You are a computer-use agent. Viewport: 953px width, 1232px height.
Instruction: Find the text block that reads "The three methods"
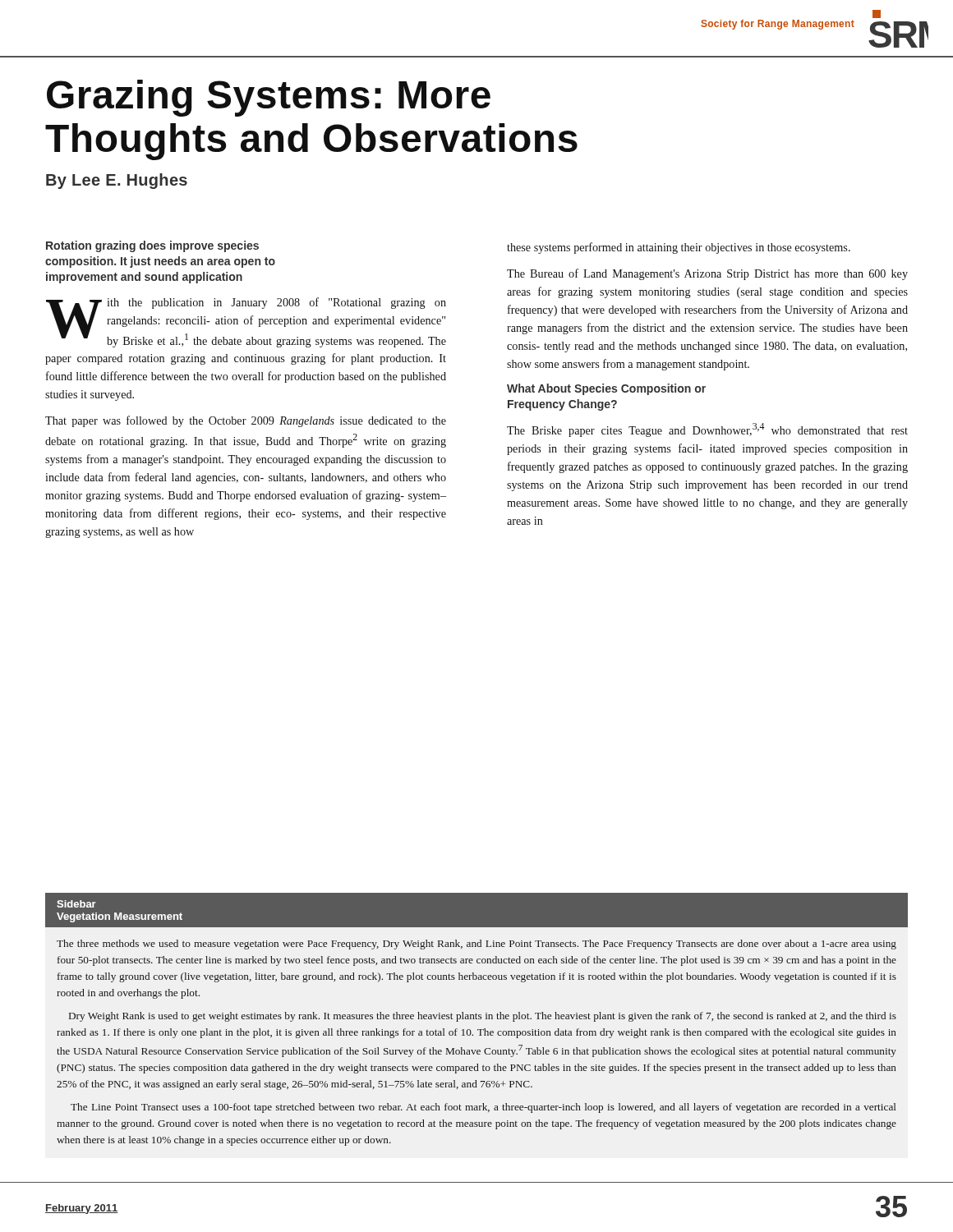tap(476, 968)
